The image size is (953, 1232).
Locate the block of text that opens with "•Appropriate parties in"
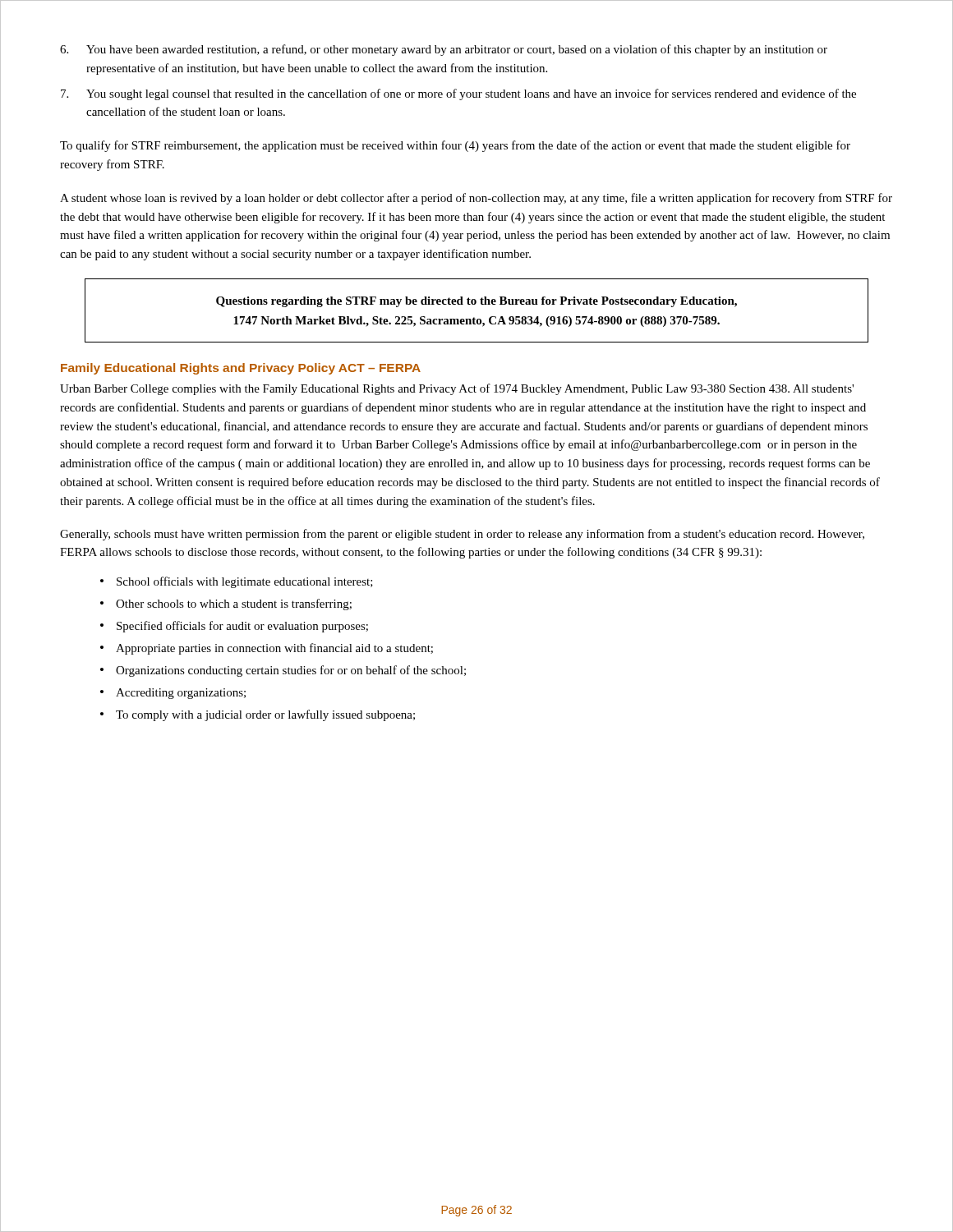(267, 648)
